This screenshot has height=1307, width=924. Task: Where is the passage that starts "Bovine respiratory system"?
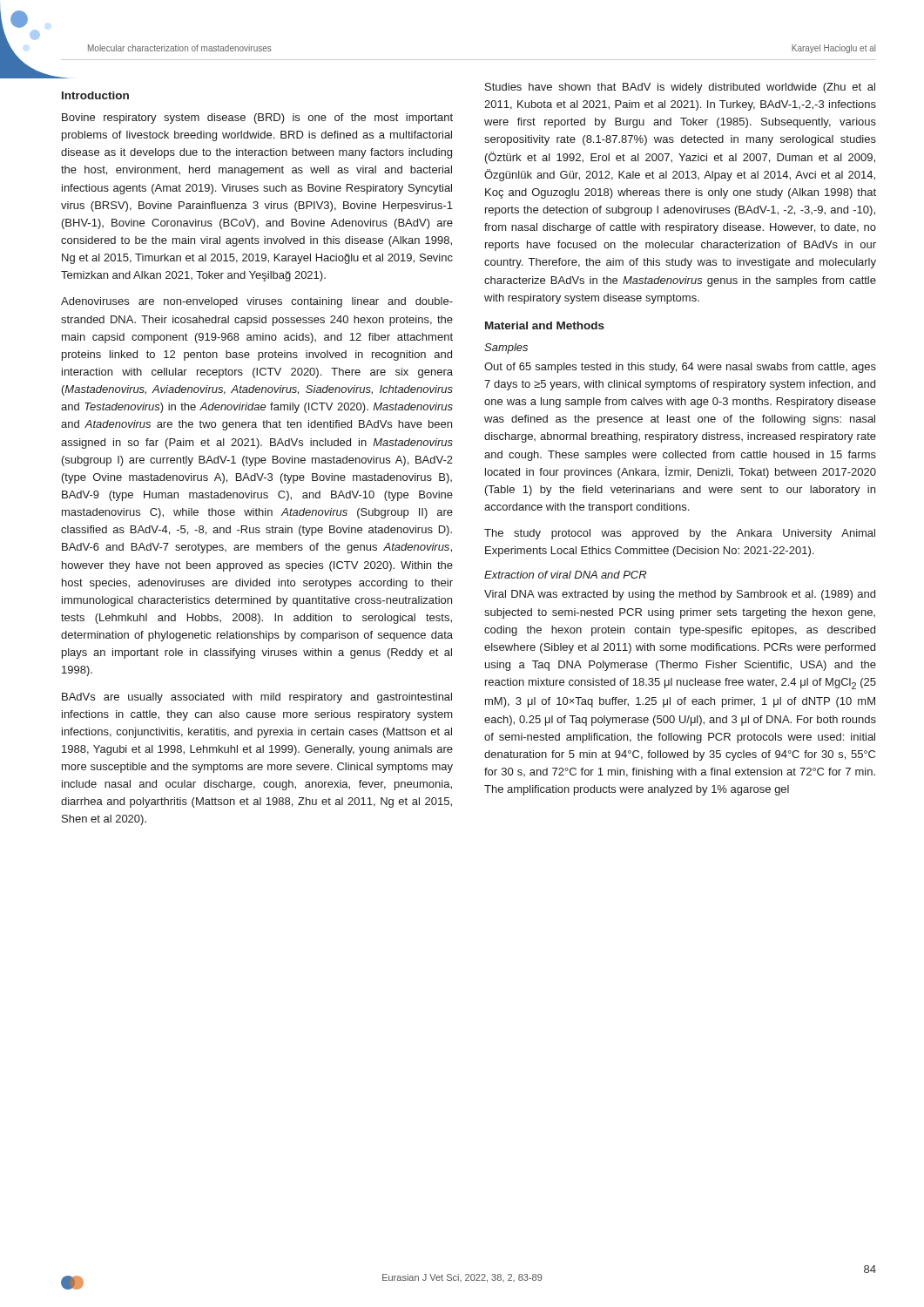coord(257,197)
